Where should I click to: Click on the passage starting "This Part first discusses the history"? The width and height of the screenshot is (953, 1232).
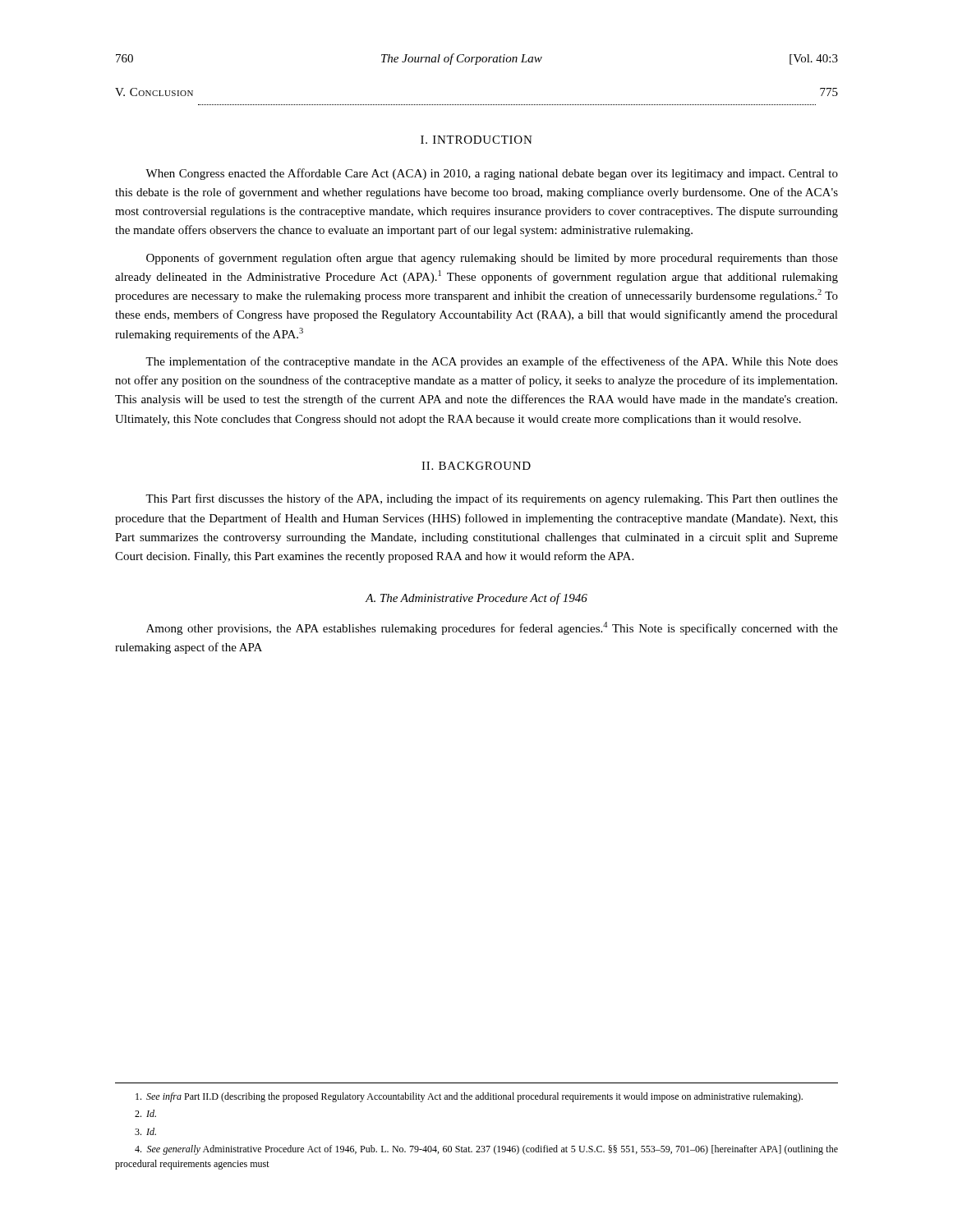476,527
